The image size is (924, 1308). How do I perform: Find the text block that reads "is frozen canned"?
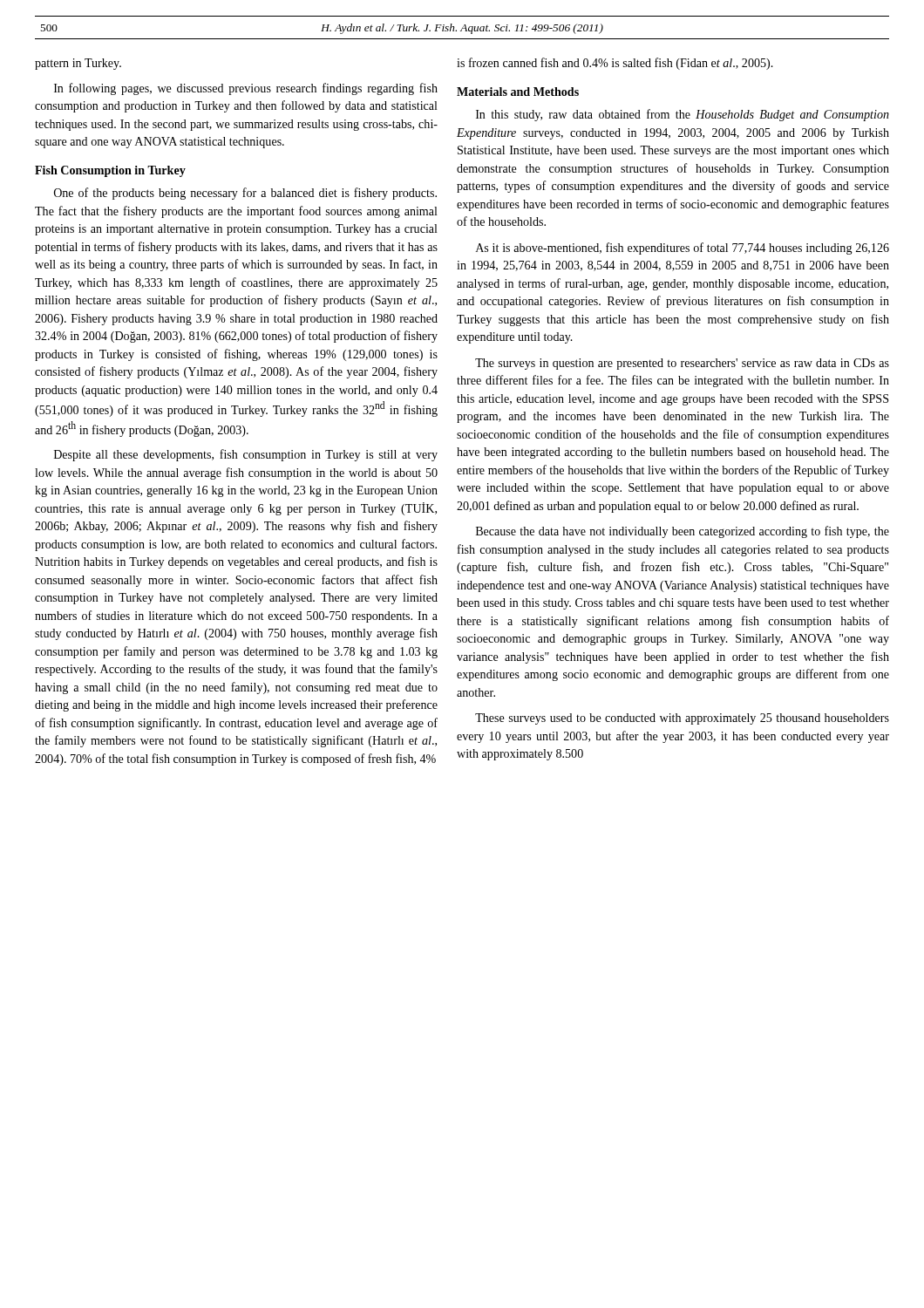[x=673, y=63]
